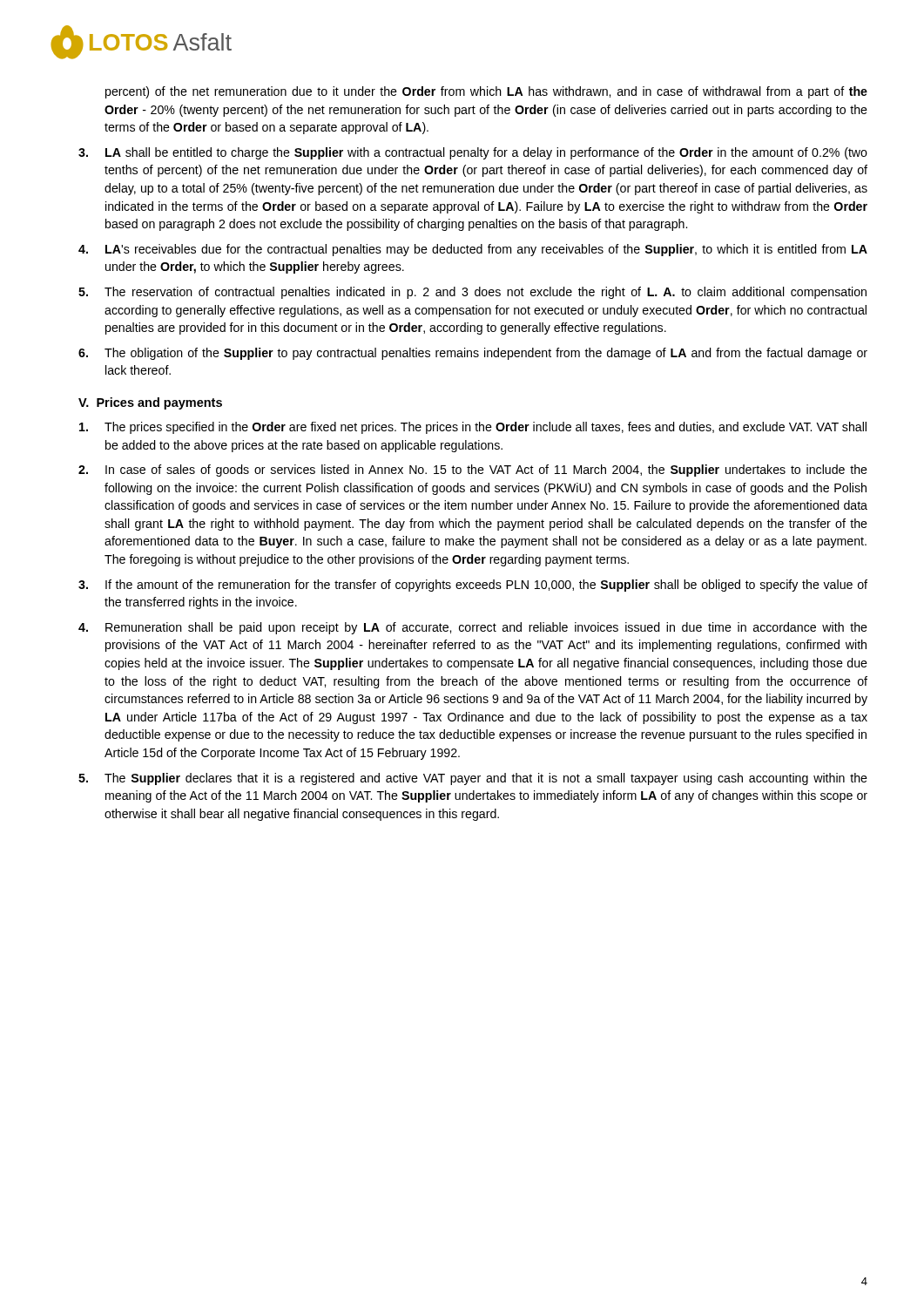The height and width of the screenshot is (1307, 924).
Task: Select the element starting "5. The reservation of"
Action: [473, 310]
